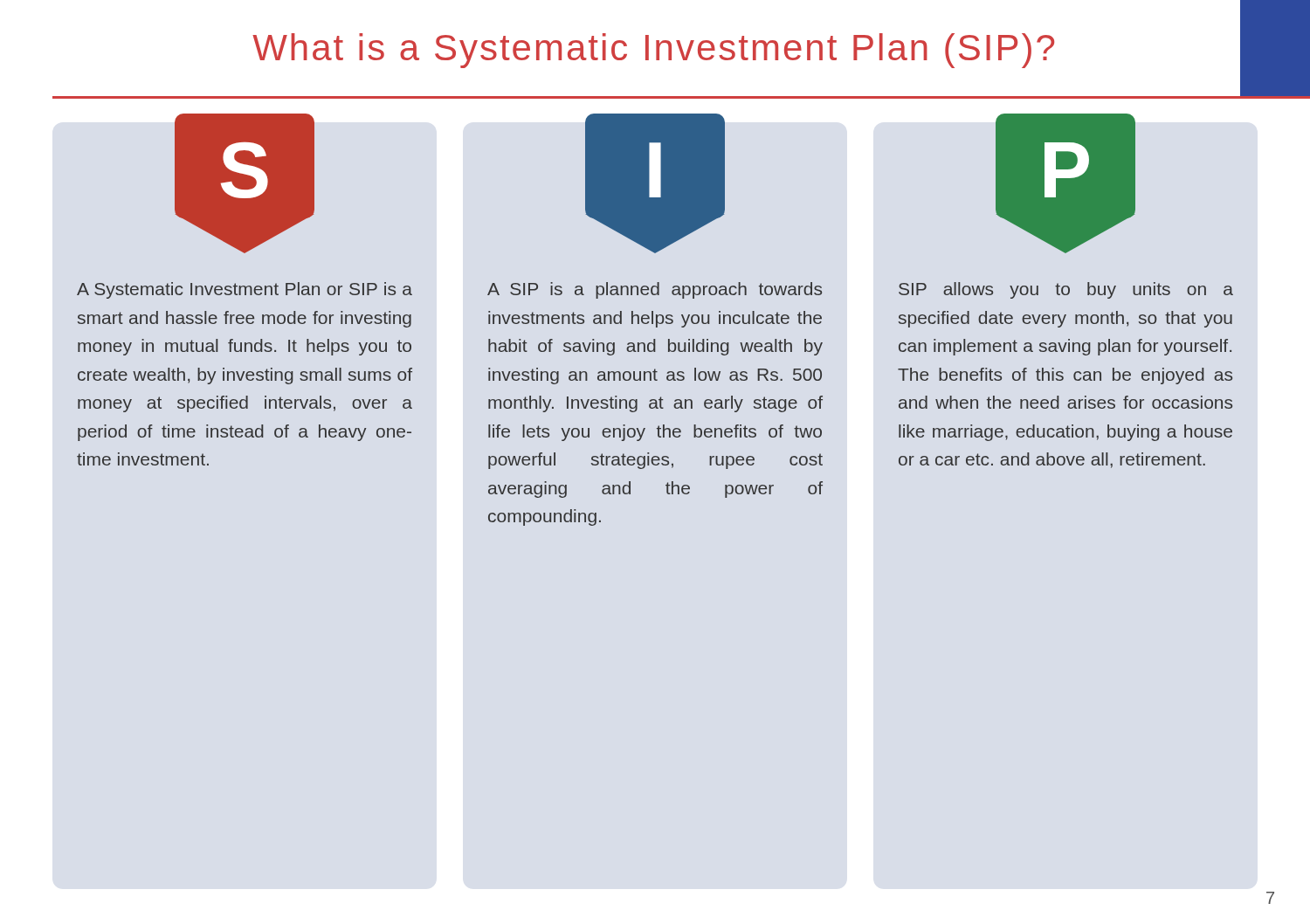Click the infographic
Image resolution: width=1310 pixels, height=924 pixels.
(x=655, y=506)
